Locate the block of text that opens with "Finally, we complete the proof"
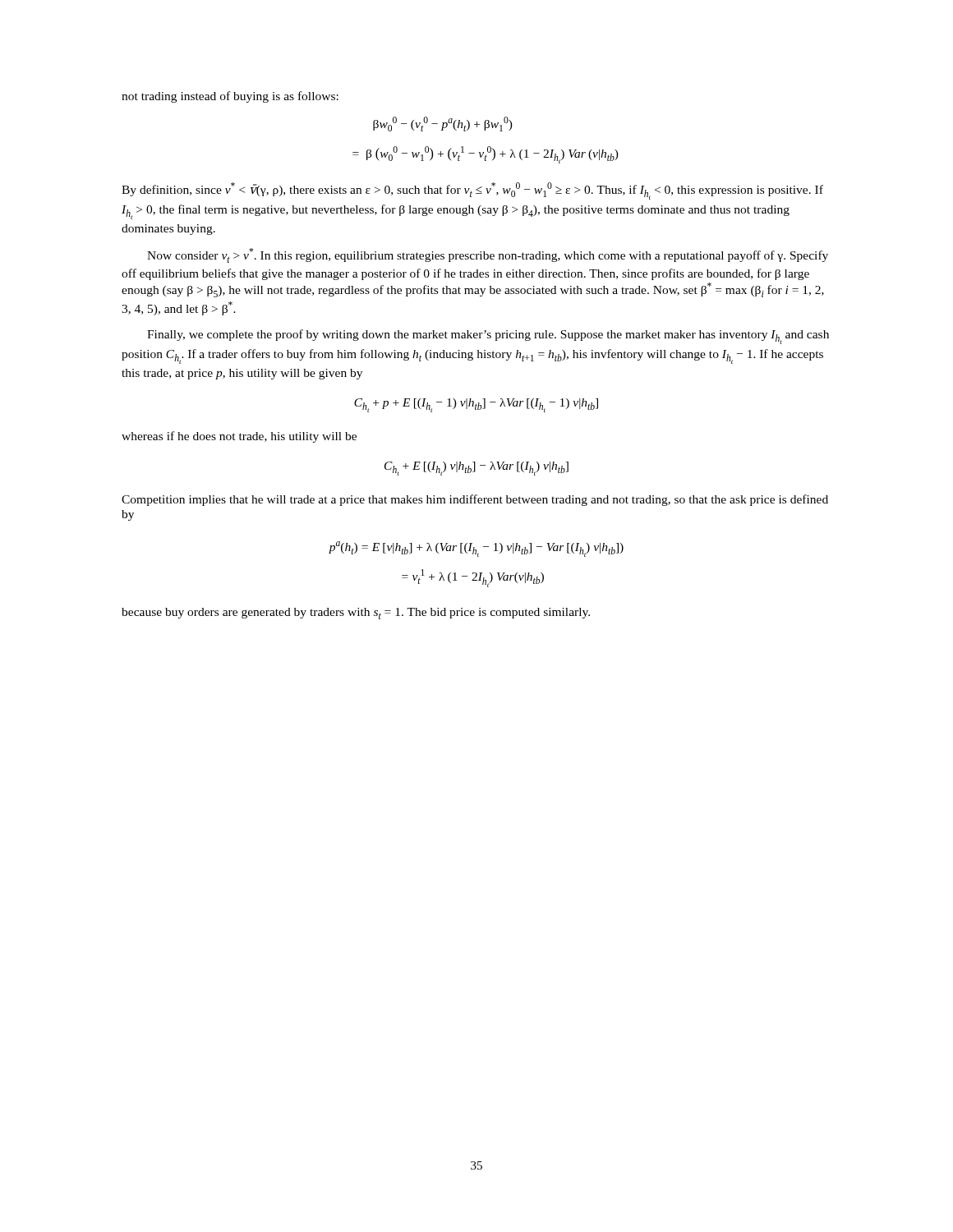The image size is (953, 1232). (x=475, y=353)
